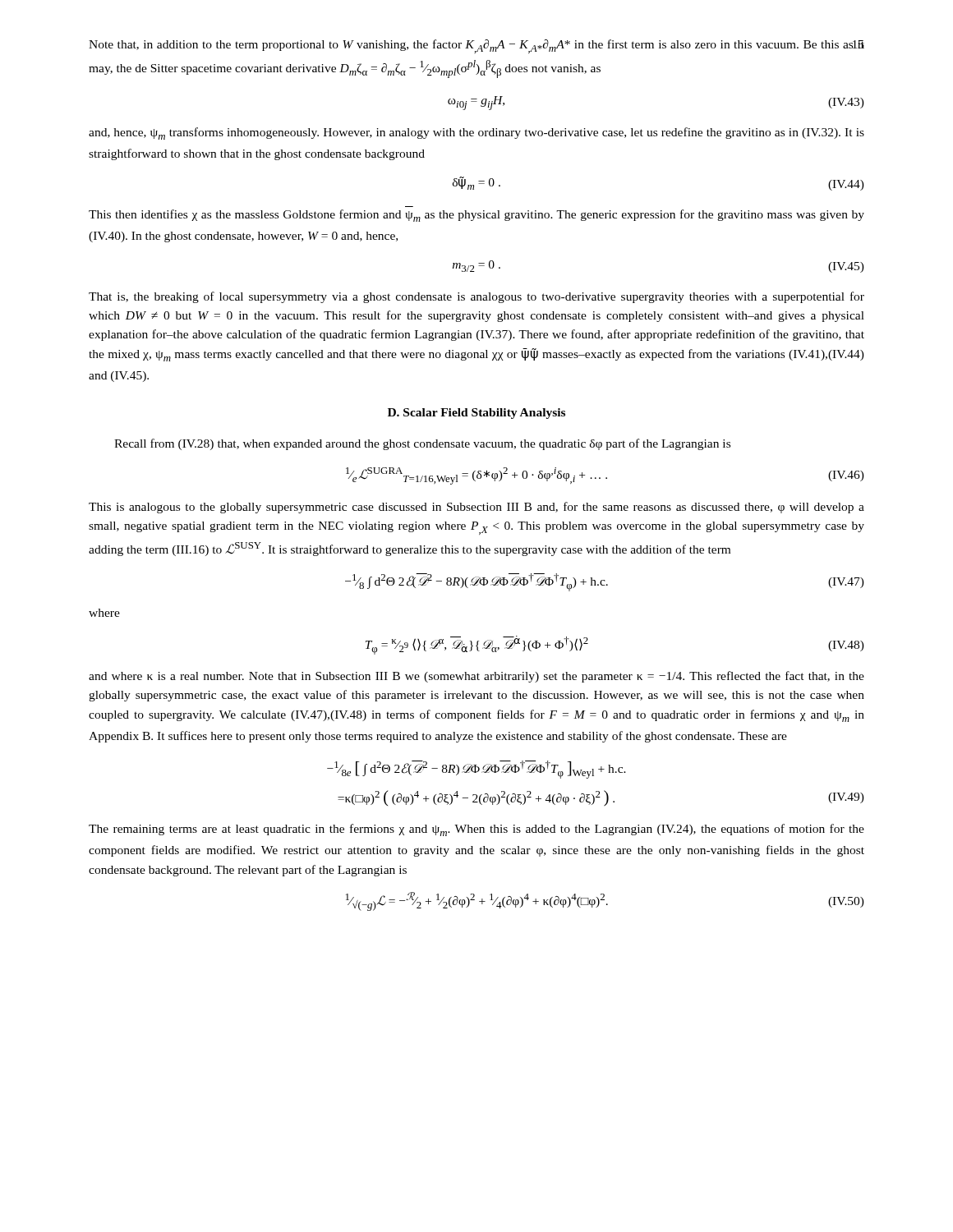Screen dimensions: 1232x953
Task: Find the formula that says "−1⁄8 ∫ d2Θ 2ℰ(𝒟2 − 8R)(𝒟Φ𝒟Φ𝒟Φ†𝒟Φ†Tφ) +"
Action: [476, 581]
